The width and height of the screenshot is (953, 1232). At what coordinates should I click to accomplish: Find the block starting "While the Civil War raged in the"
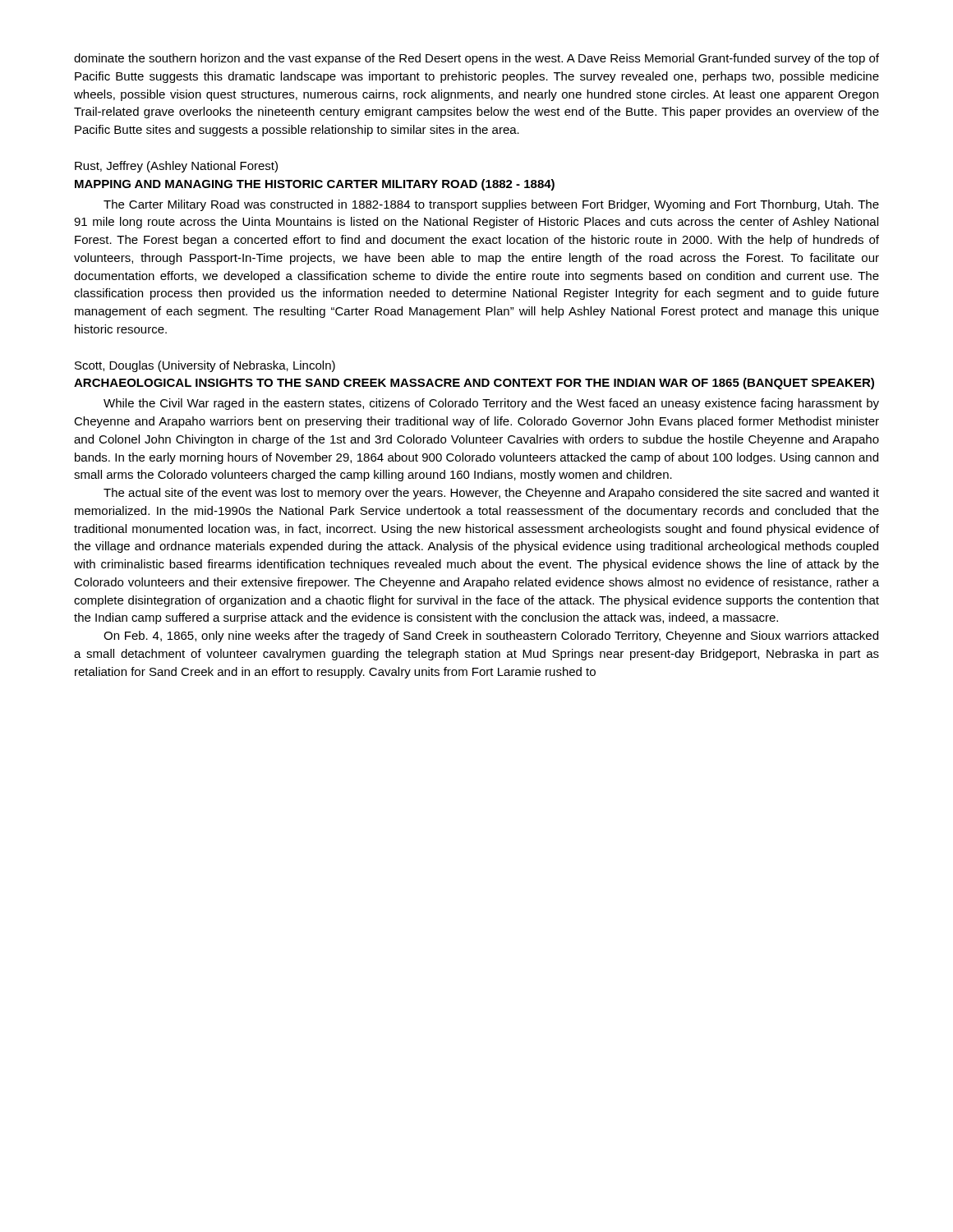(476, 439)
